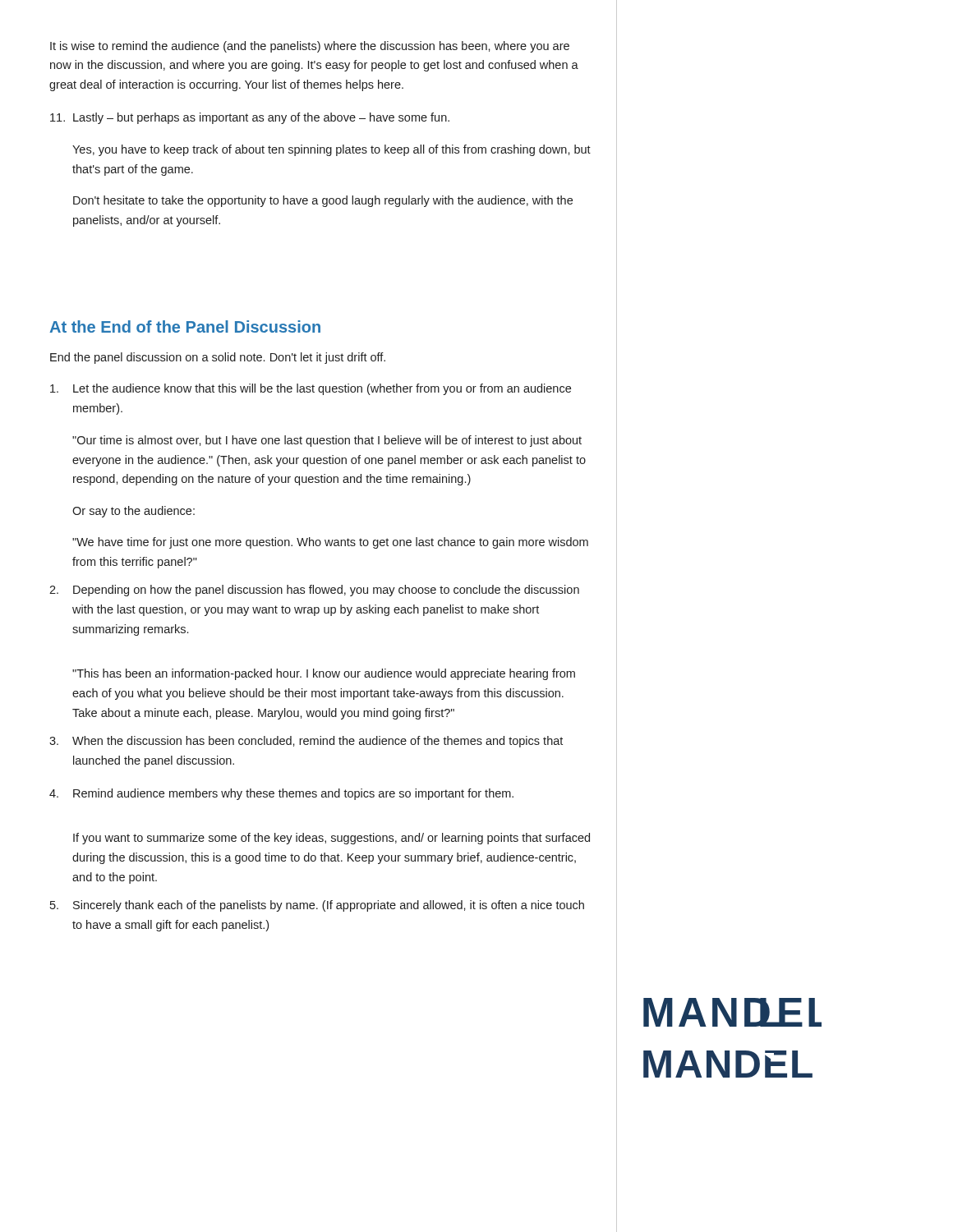Select the element starting "4. Remind audience members"
Viewport: 953px width, 1232px height.
(320, 794)
